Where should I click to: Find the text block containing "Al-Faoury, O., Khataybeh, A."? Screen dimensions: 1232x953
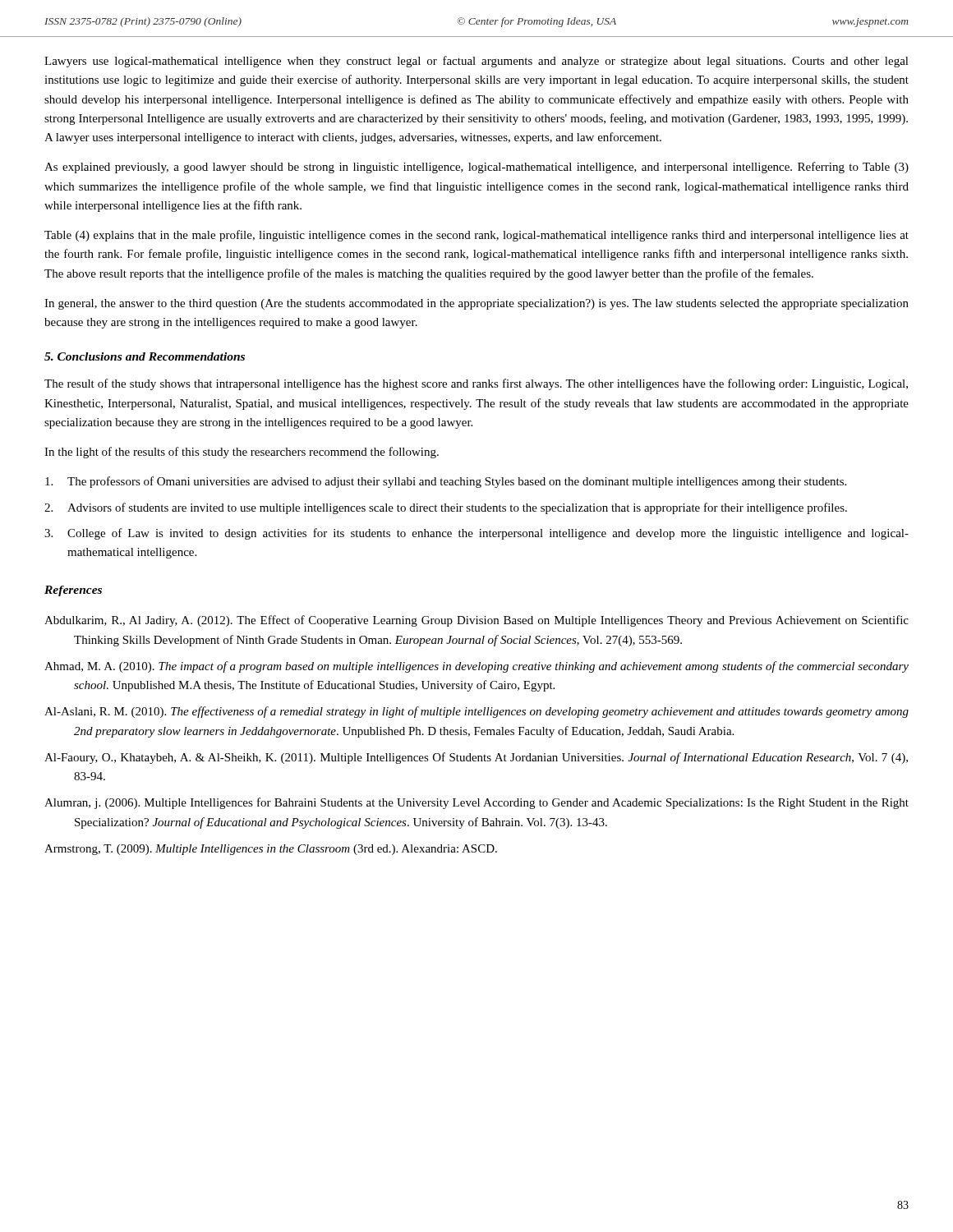pyautogui.click(x=476, y=767)
